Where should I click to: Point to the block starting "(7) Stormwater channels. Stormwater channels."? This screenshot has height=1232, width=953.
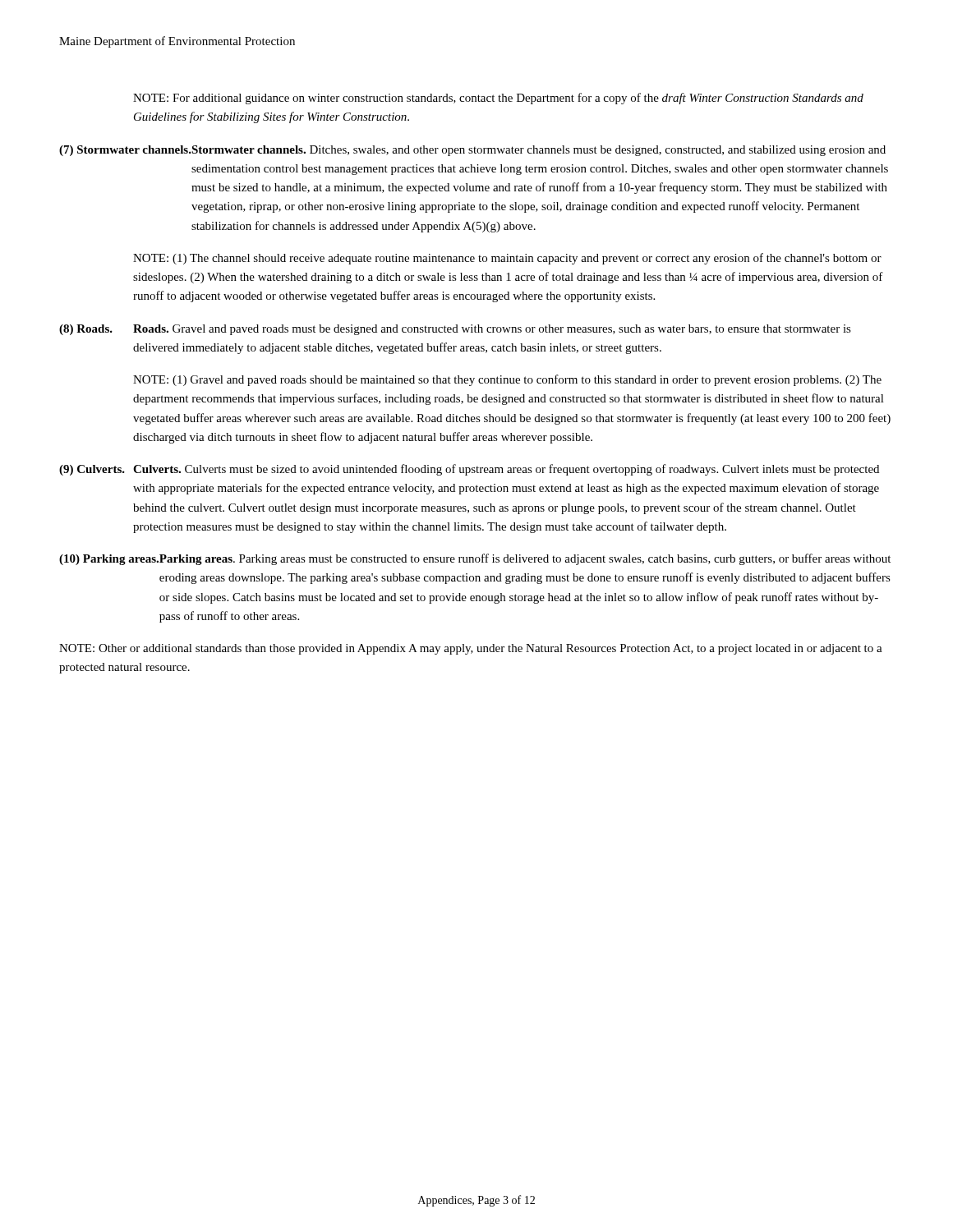point(476,188)
